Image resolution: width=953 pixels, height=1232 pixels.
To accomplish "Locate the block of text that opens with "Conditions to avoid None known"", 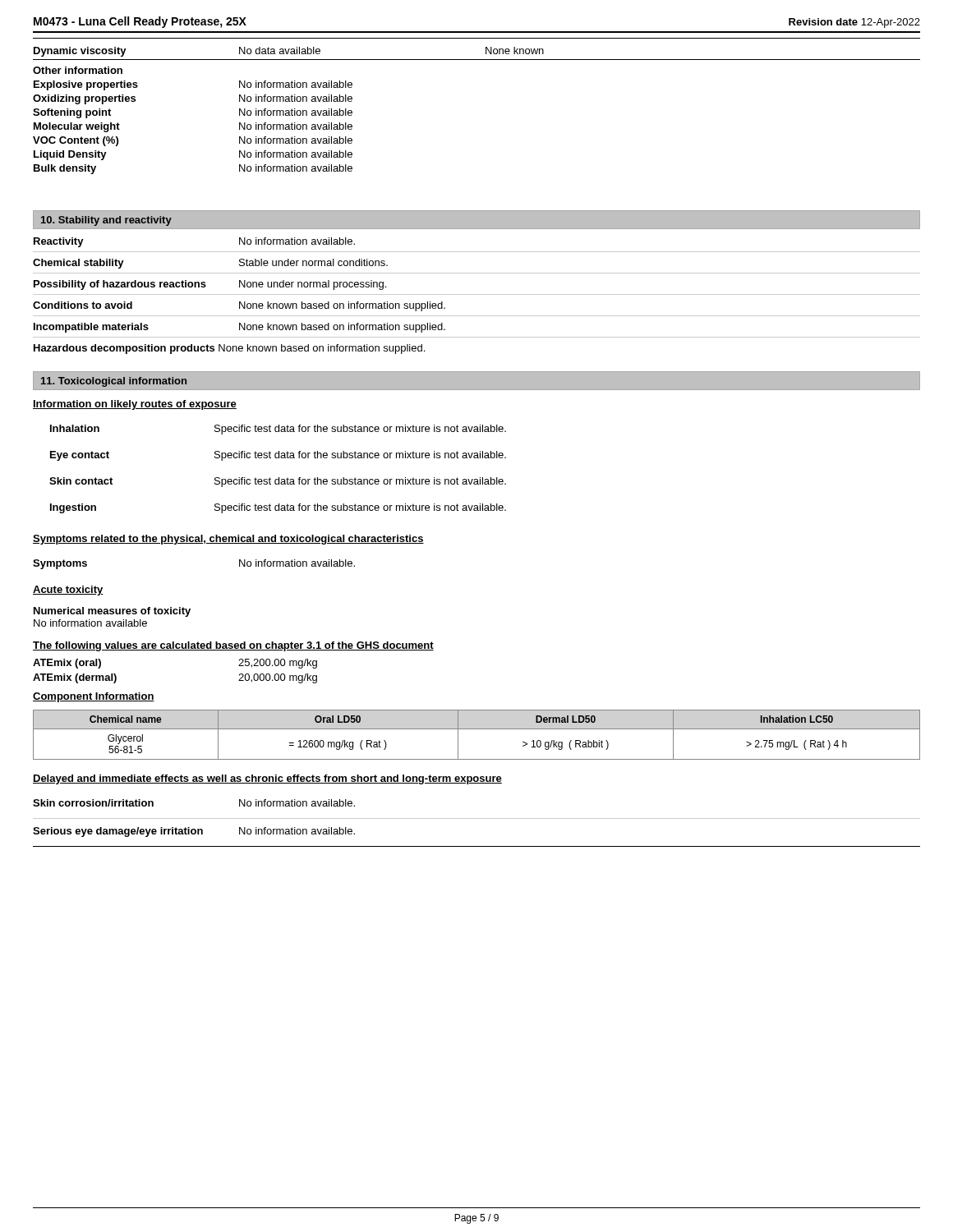I will click(239, 305).
